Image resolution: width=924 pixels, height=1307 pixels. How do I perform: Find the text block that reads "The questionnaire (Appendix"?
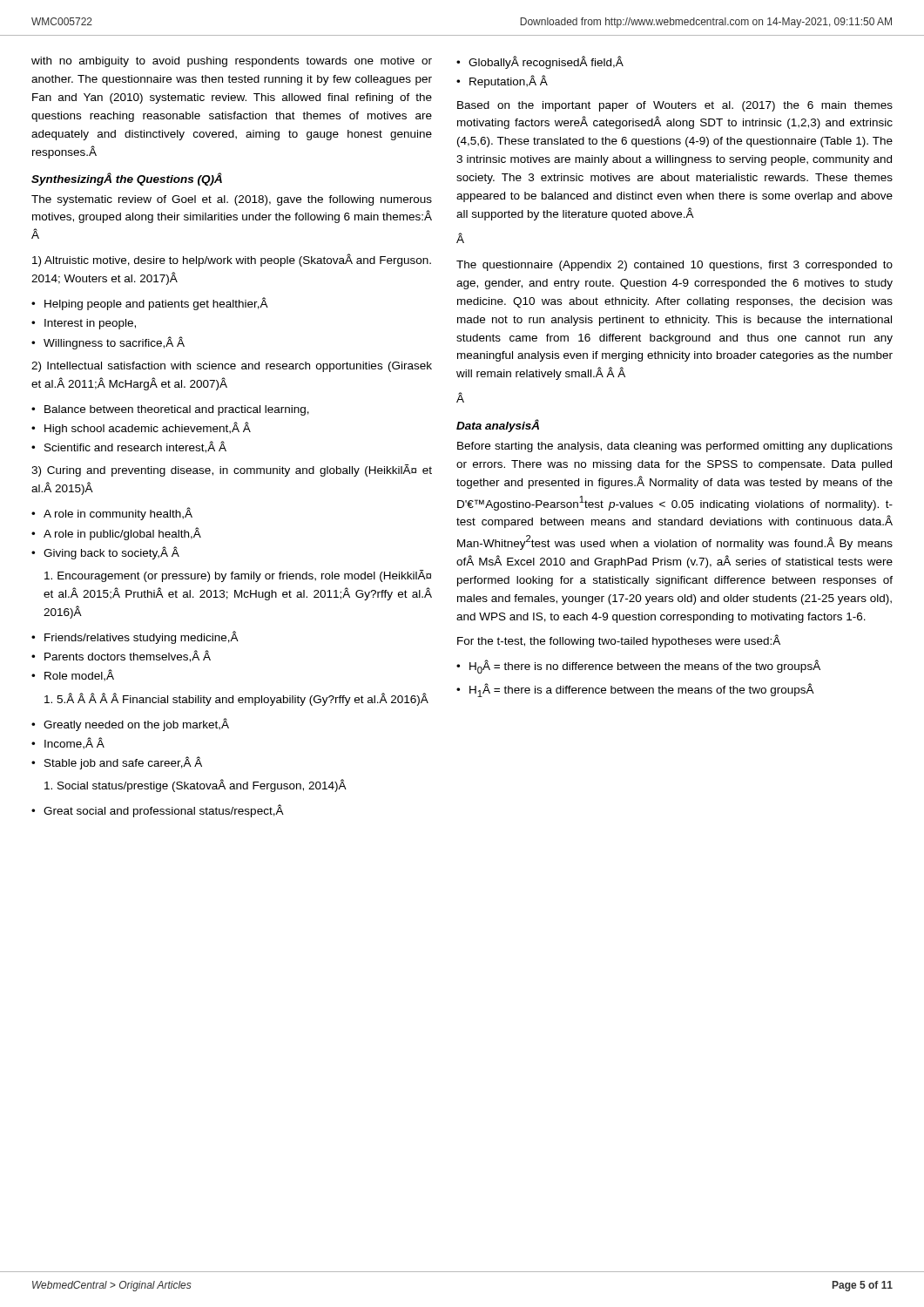(675, 320)
